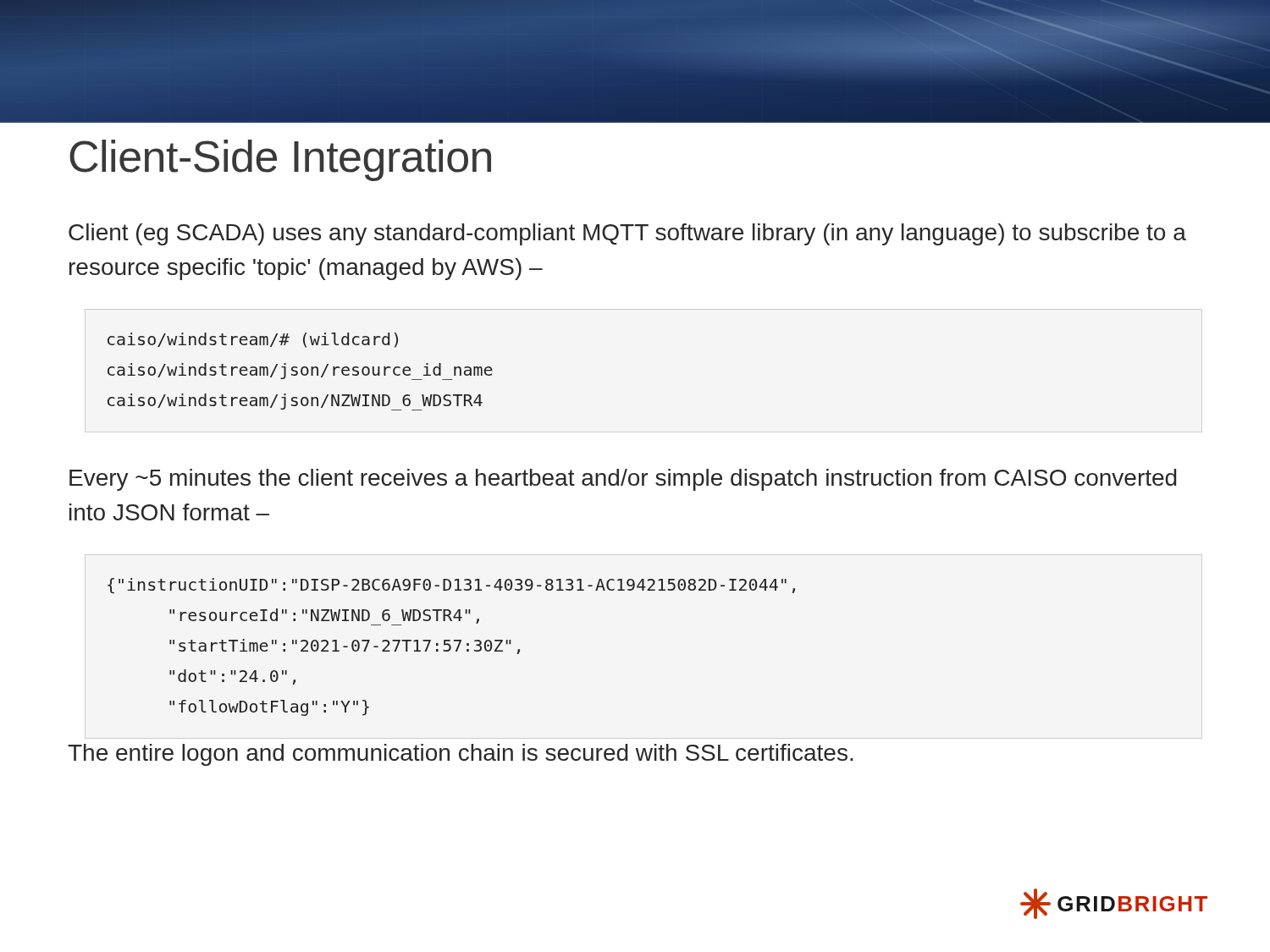Locate the logo
The height and width of the screenshot is (952, 1270).
click(x=1114, y=904)
